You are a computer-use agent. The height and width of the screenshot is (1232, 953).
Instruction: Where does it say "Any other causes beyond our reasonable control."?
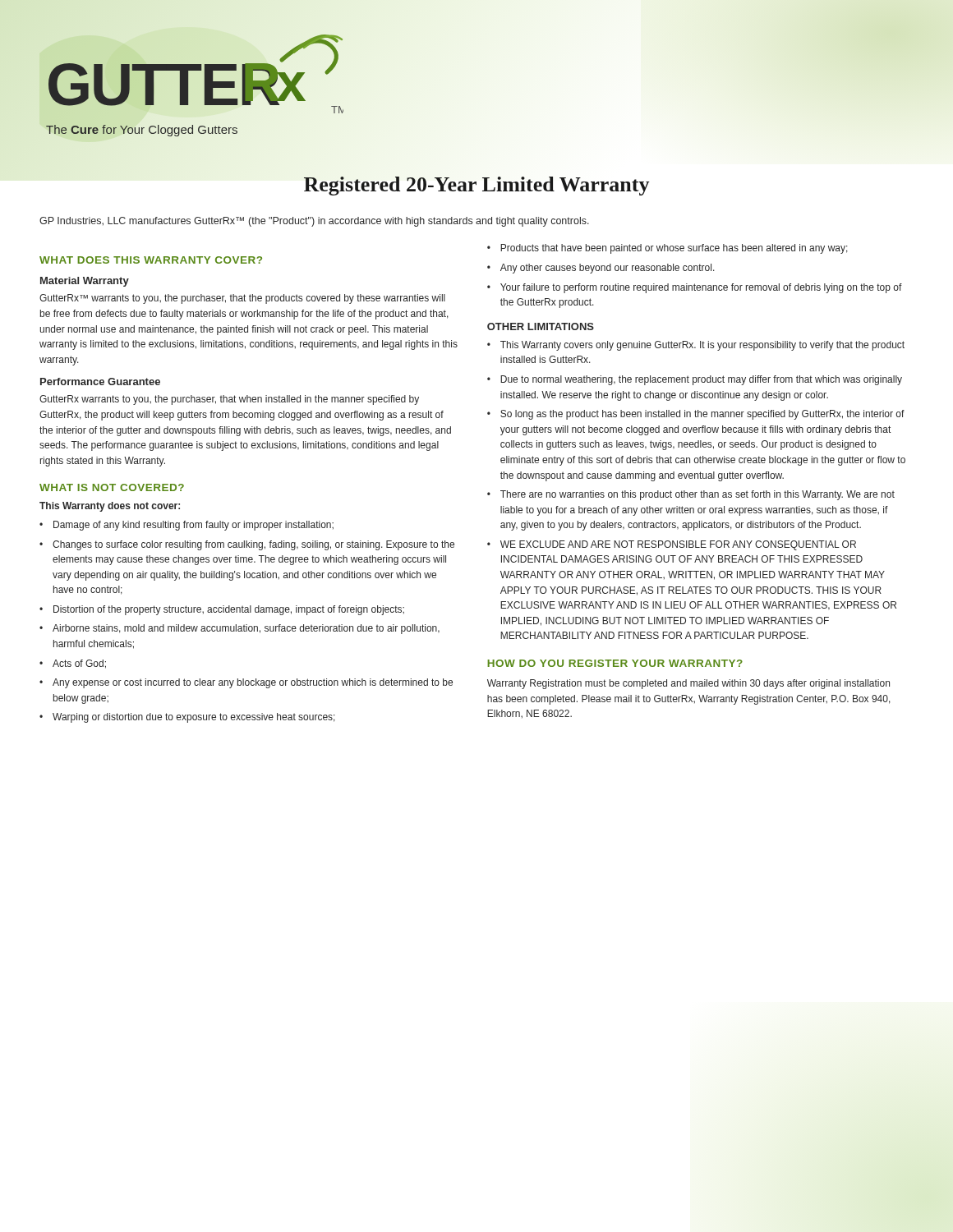[x=608, y=268]
